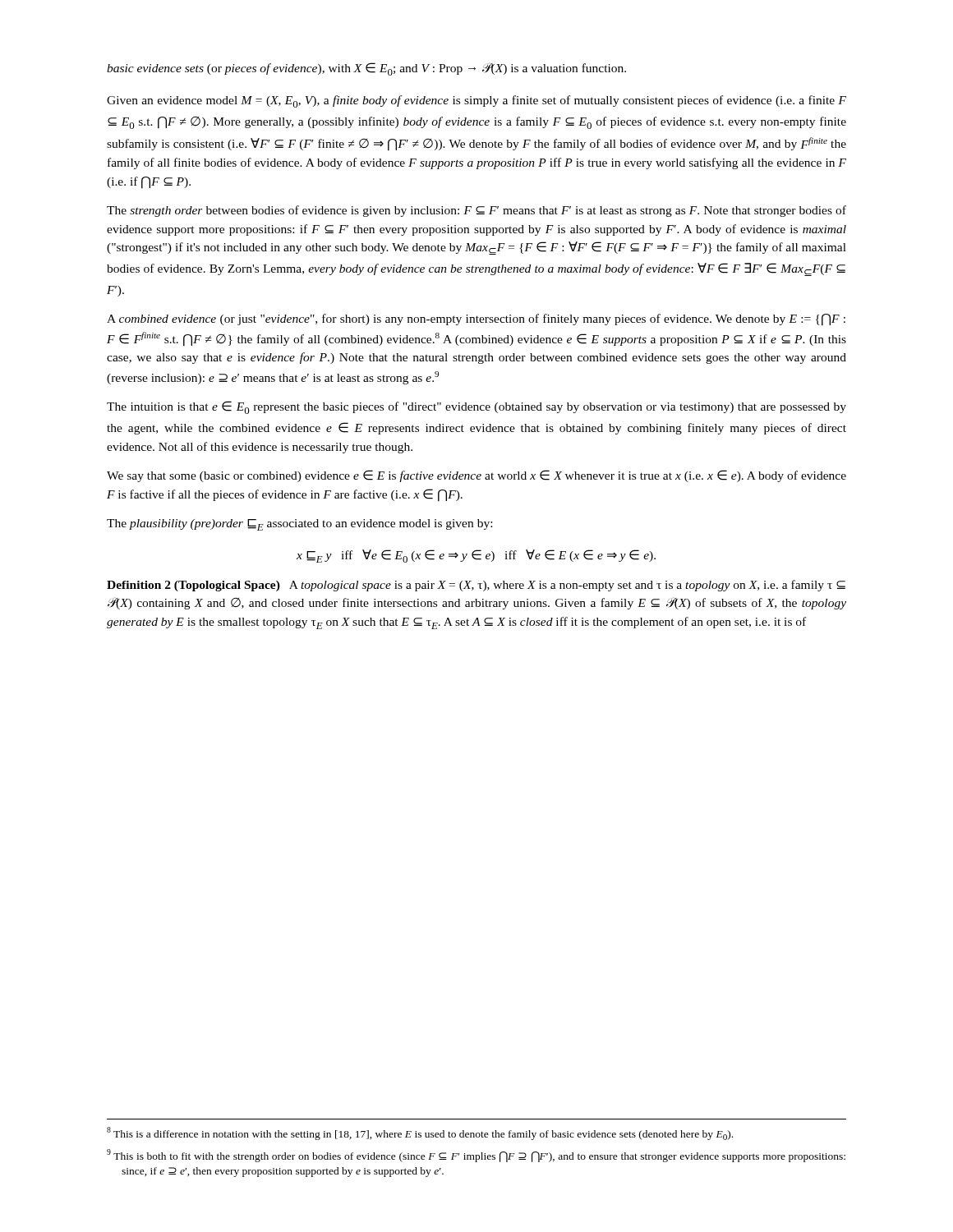953x1232 pixels.
Task: Click on the formula that says "x ⊑E y"
Action: 476,556
